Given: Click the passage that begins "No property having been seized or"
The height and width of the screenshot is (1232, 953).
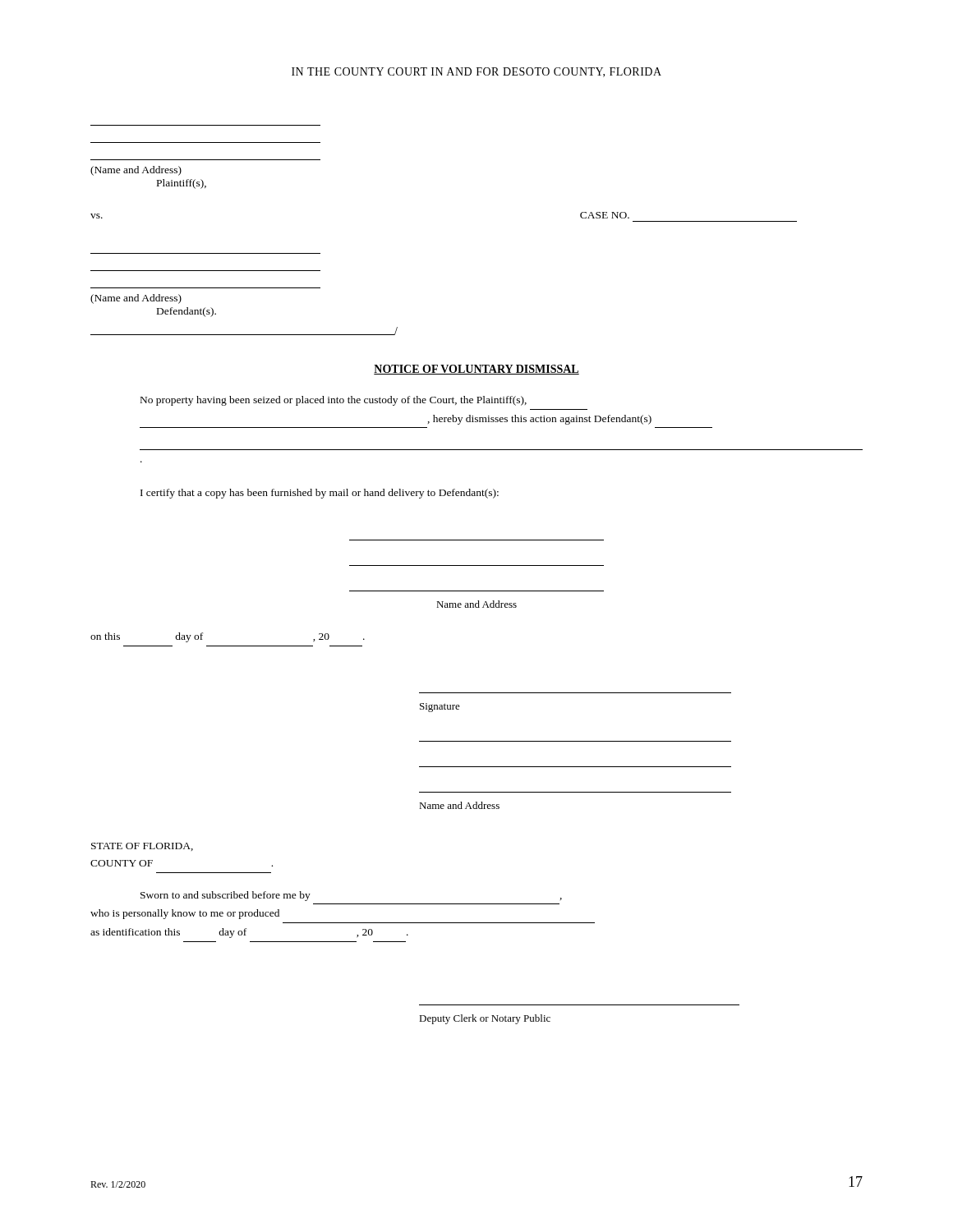Looking at the screenshot, I should [x=501, y=428].
